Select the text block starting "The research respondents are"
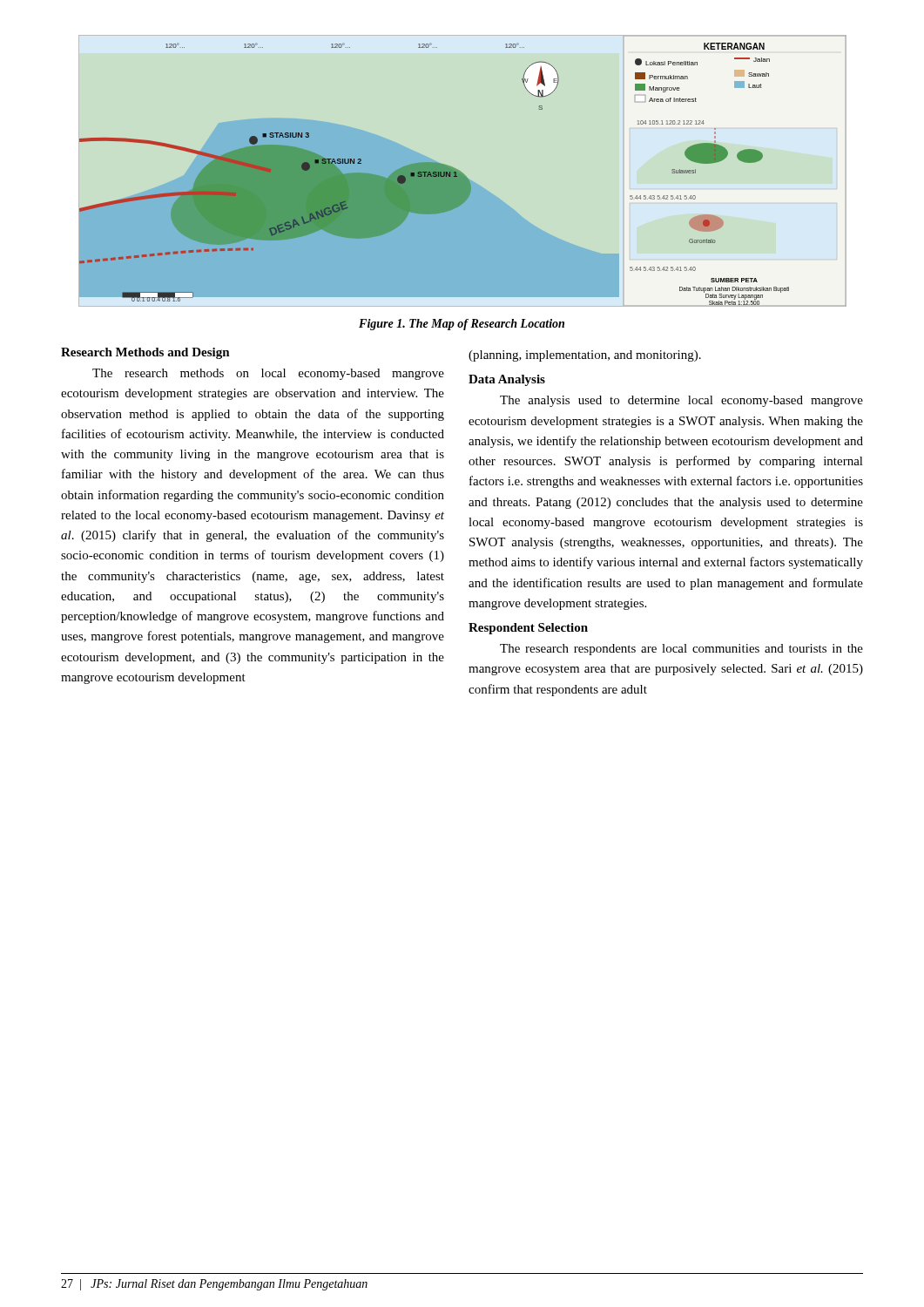The width and height of the screenshot is (924, 1307). [x=666, y=669]
